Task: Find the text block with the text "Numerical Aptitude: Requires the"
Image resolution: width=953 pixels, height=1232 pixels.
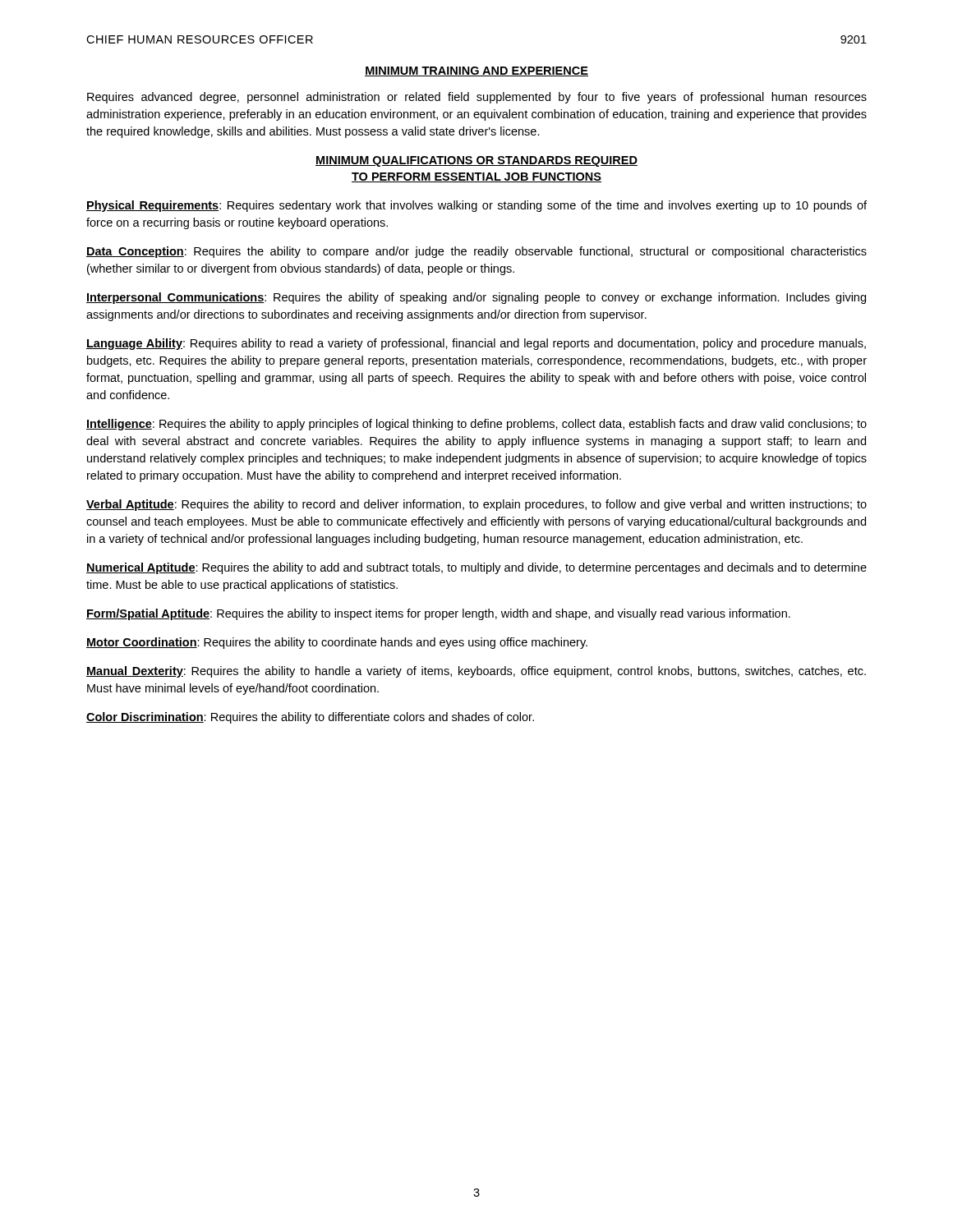Action: click(476, 576)
